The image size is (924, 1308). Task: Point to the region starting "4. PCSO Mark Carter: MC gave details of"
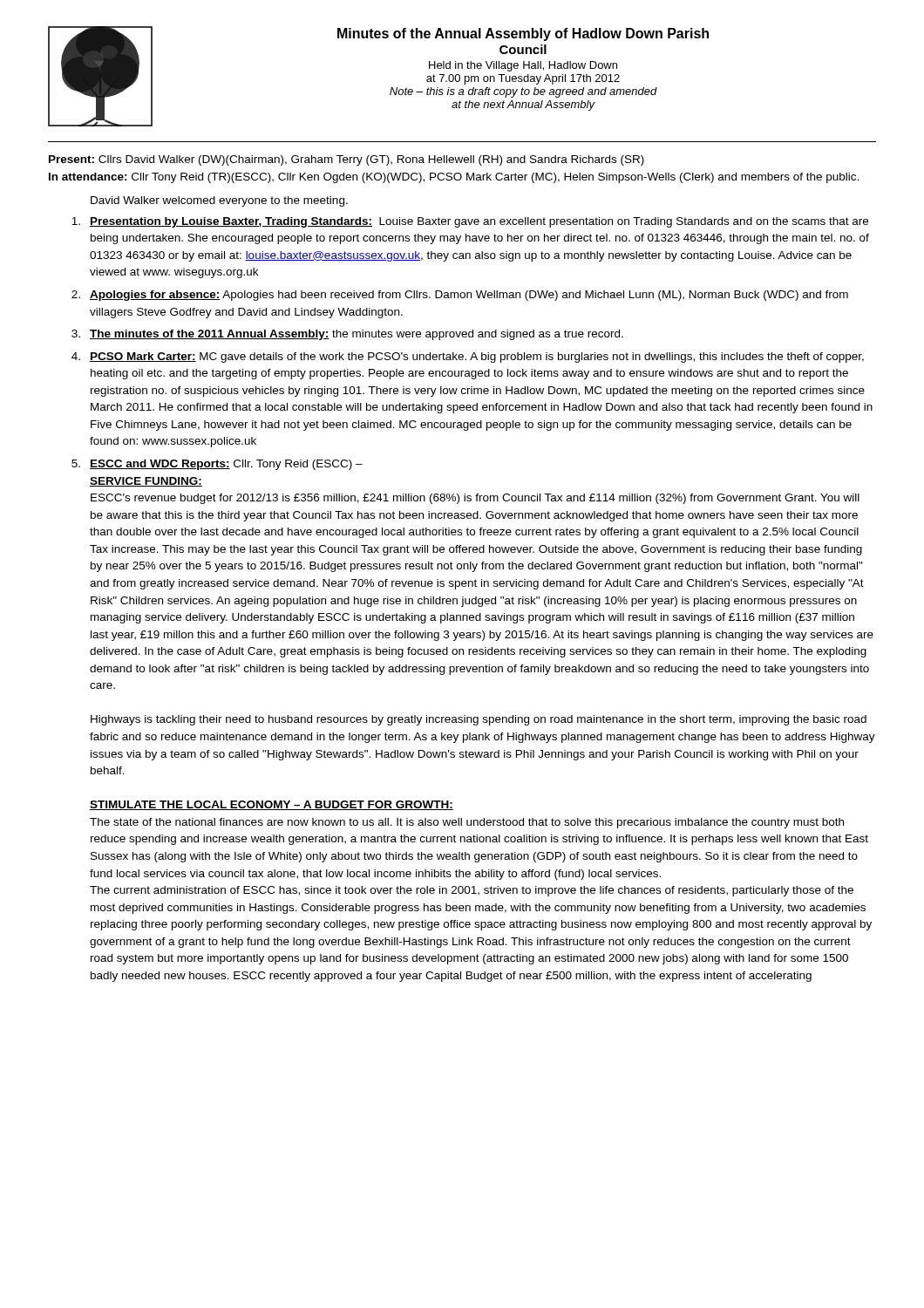(462, 399)
